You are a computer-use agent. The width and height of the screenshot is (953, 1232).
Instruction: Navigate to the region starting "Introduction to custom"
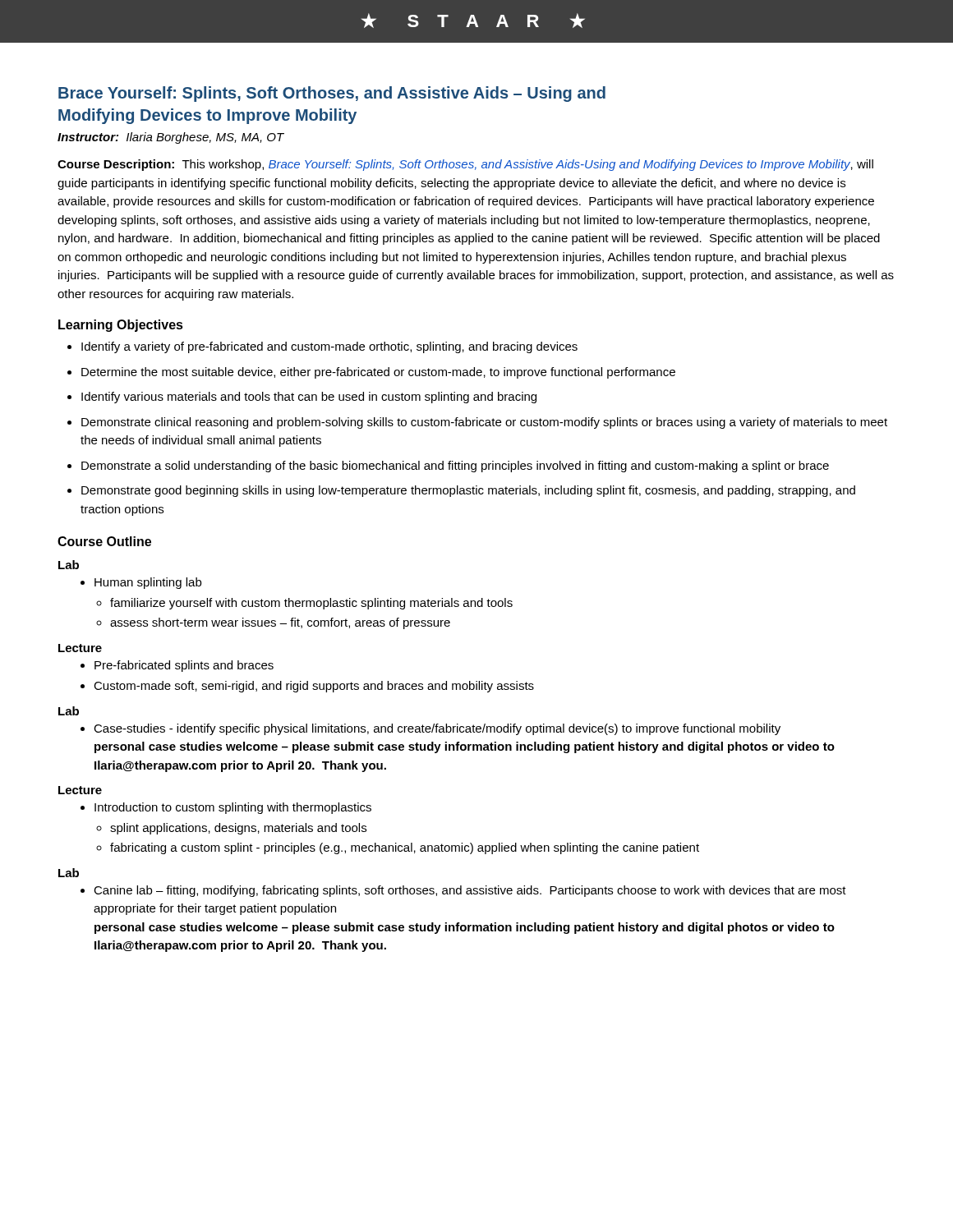click(226, 808)
